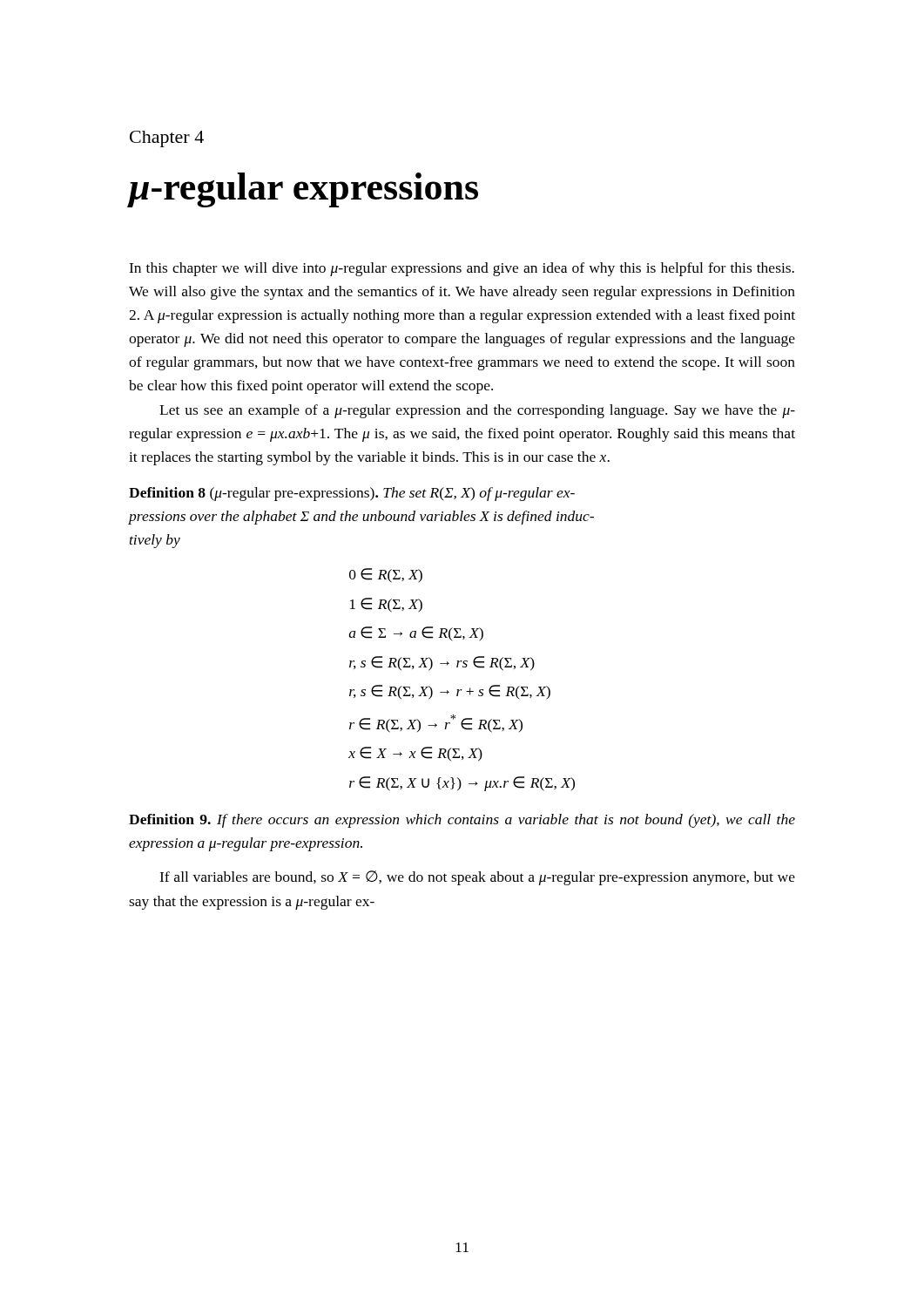Locate the block of text that opens with "Let us see an"
The height and width of the screenshot is (1307, 924).
pos(462,433)
